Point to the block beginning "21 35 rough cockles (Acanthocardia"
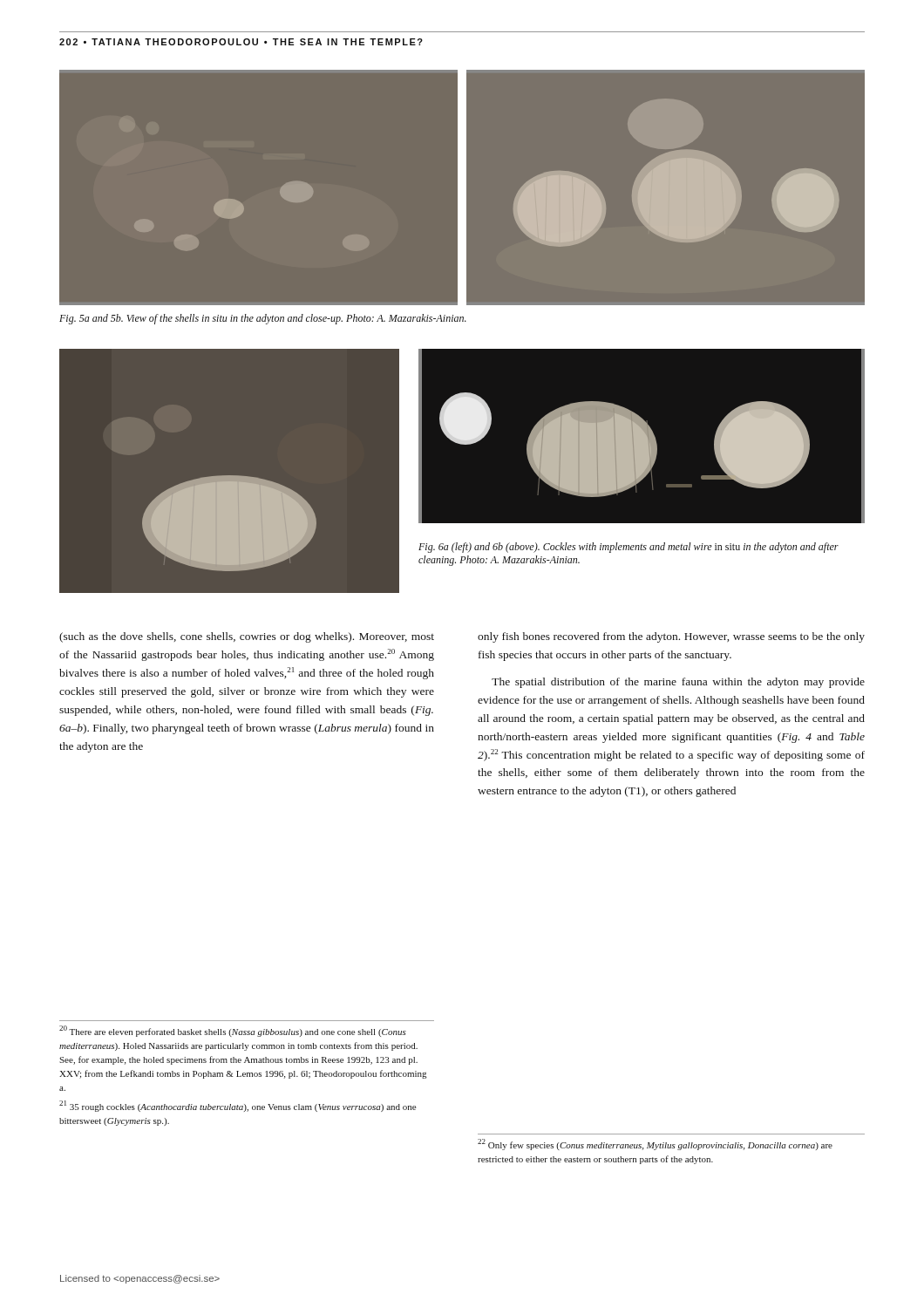This screenshot has width=924, height=1308. (238, 1113)
